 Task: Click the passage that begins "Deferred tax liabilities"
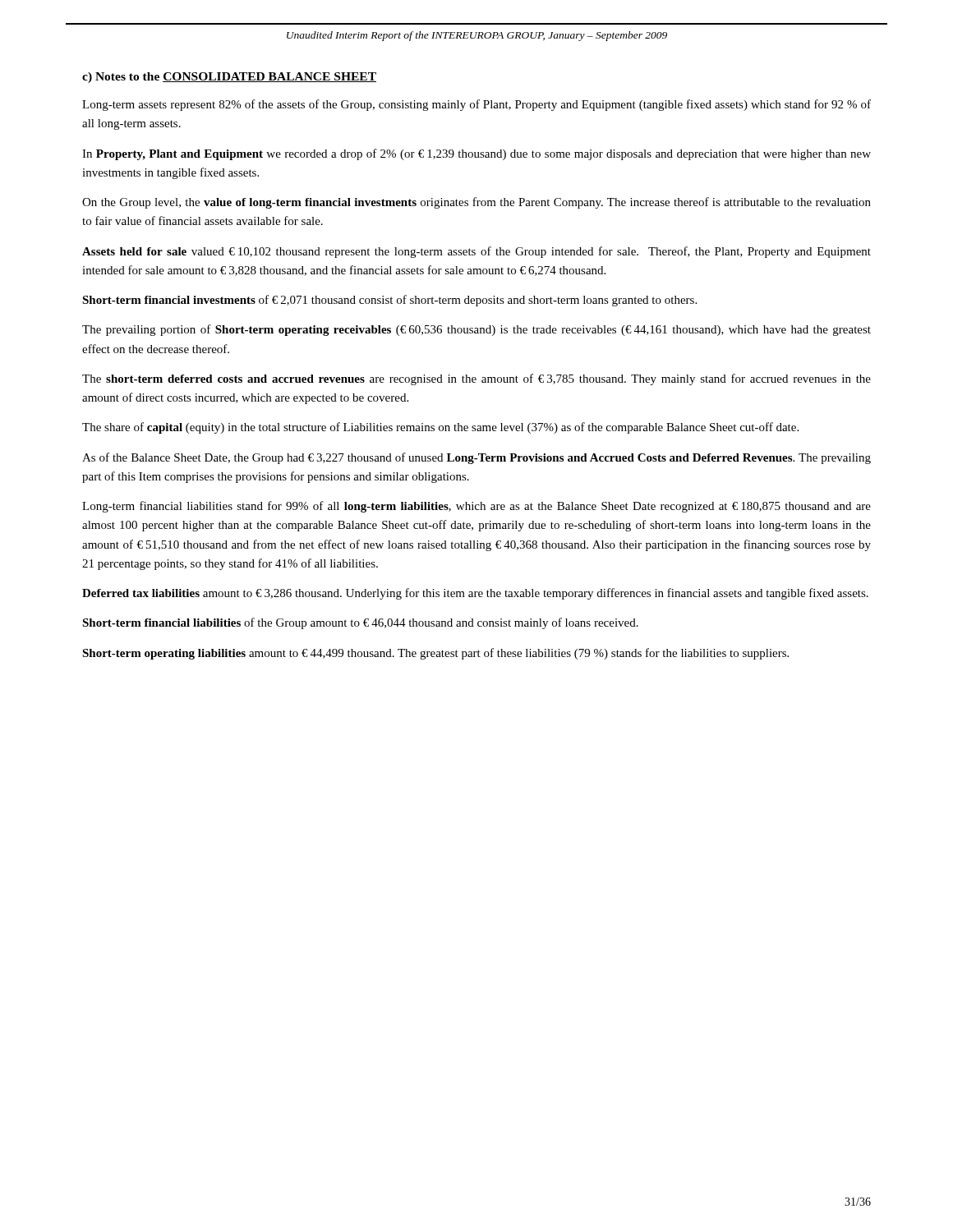click(x=475, y=593)
